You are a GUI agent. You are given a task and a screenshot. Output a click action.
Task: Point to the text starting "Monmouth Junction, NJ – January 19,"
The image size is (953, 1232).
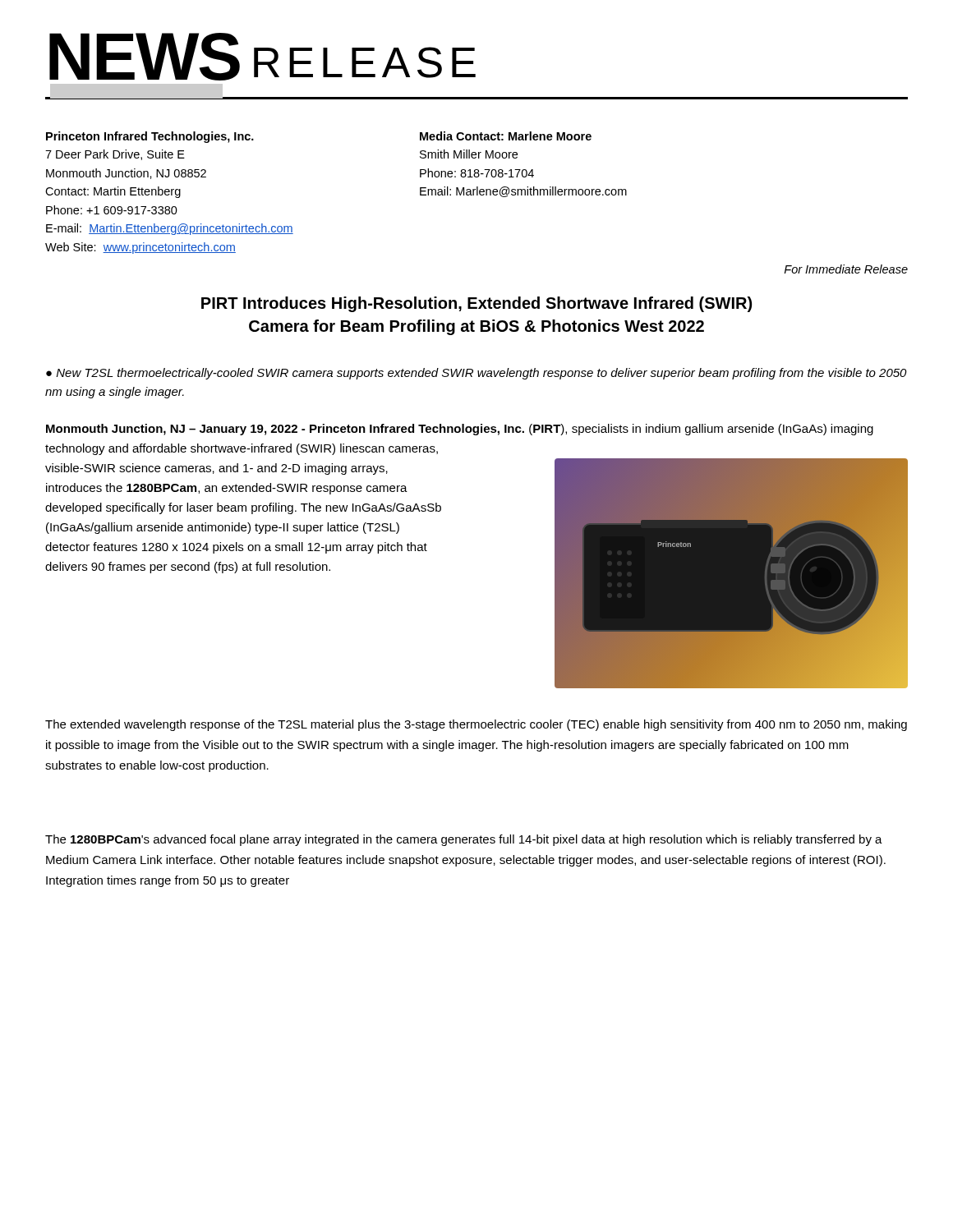[x=460, y=430]
